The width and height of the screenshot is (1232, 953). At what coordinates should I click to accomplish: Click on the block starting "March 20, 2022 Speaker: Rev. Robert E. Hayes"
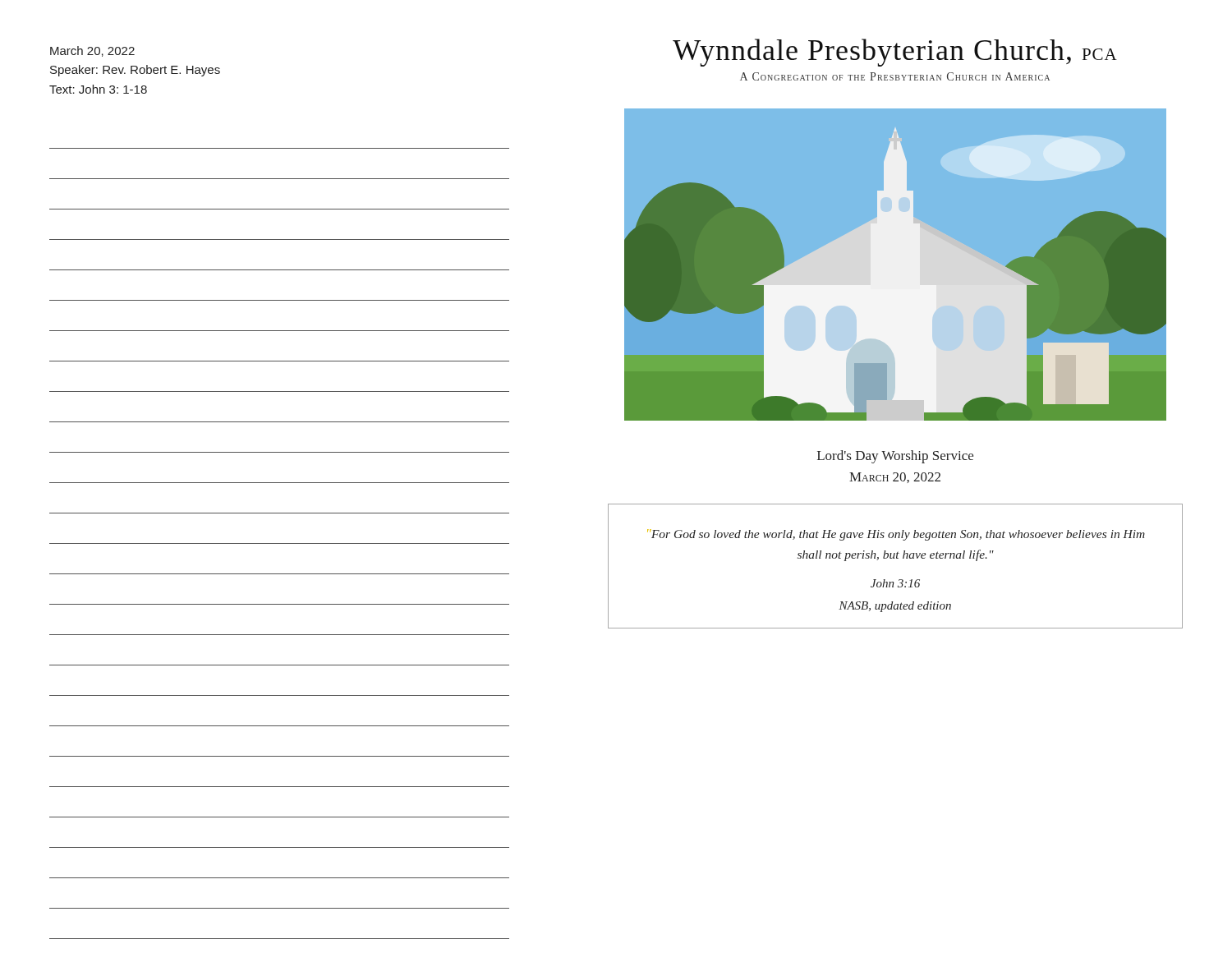coord(135,70)
